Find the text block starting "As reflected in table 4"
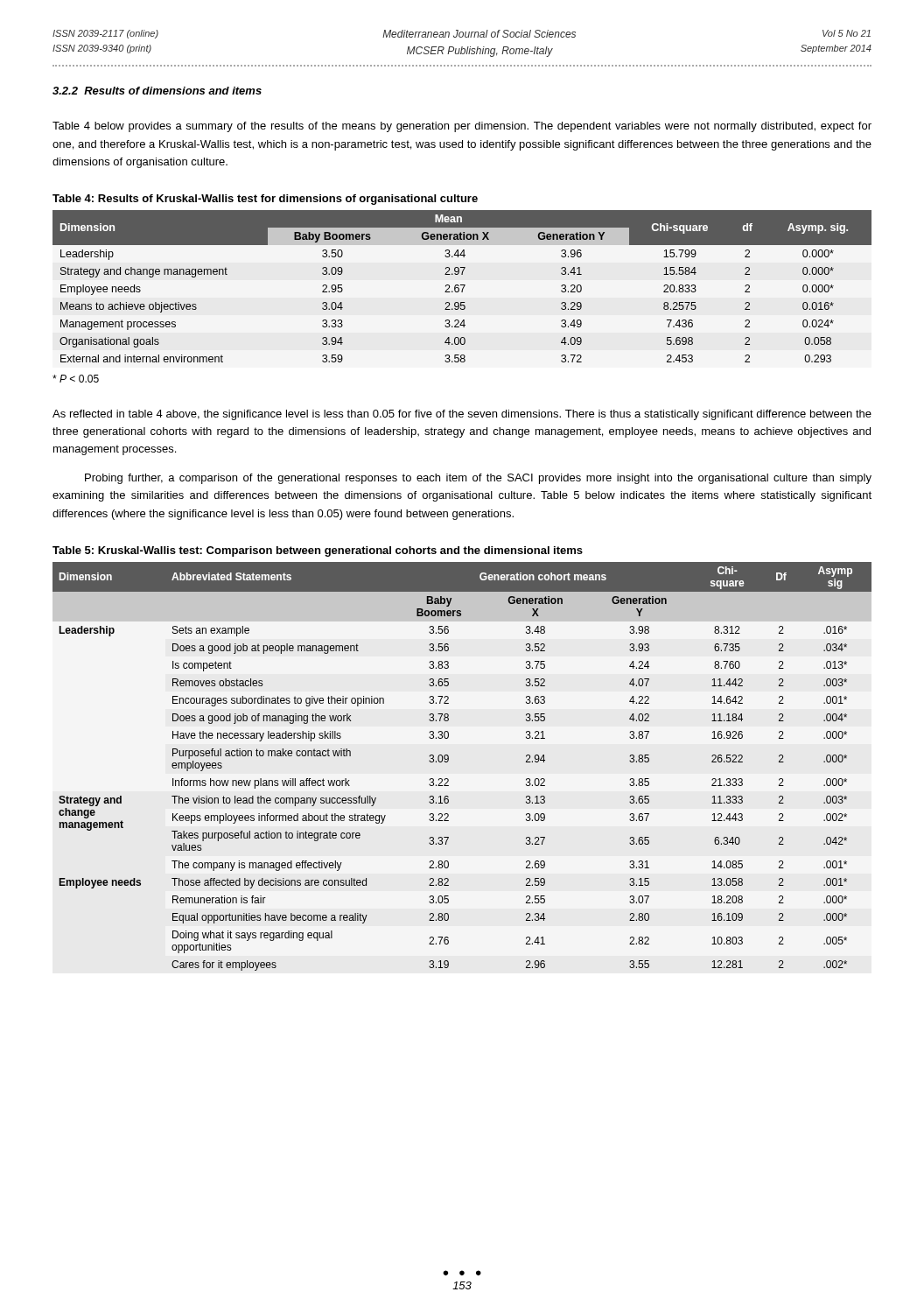The height and width of the screenshot is (1313, 924). [462, 432]
